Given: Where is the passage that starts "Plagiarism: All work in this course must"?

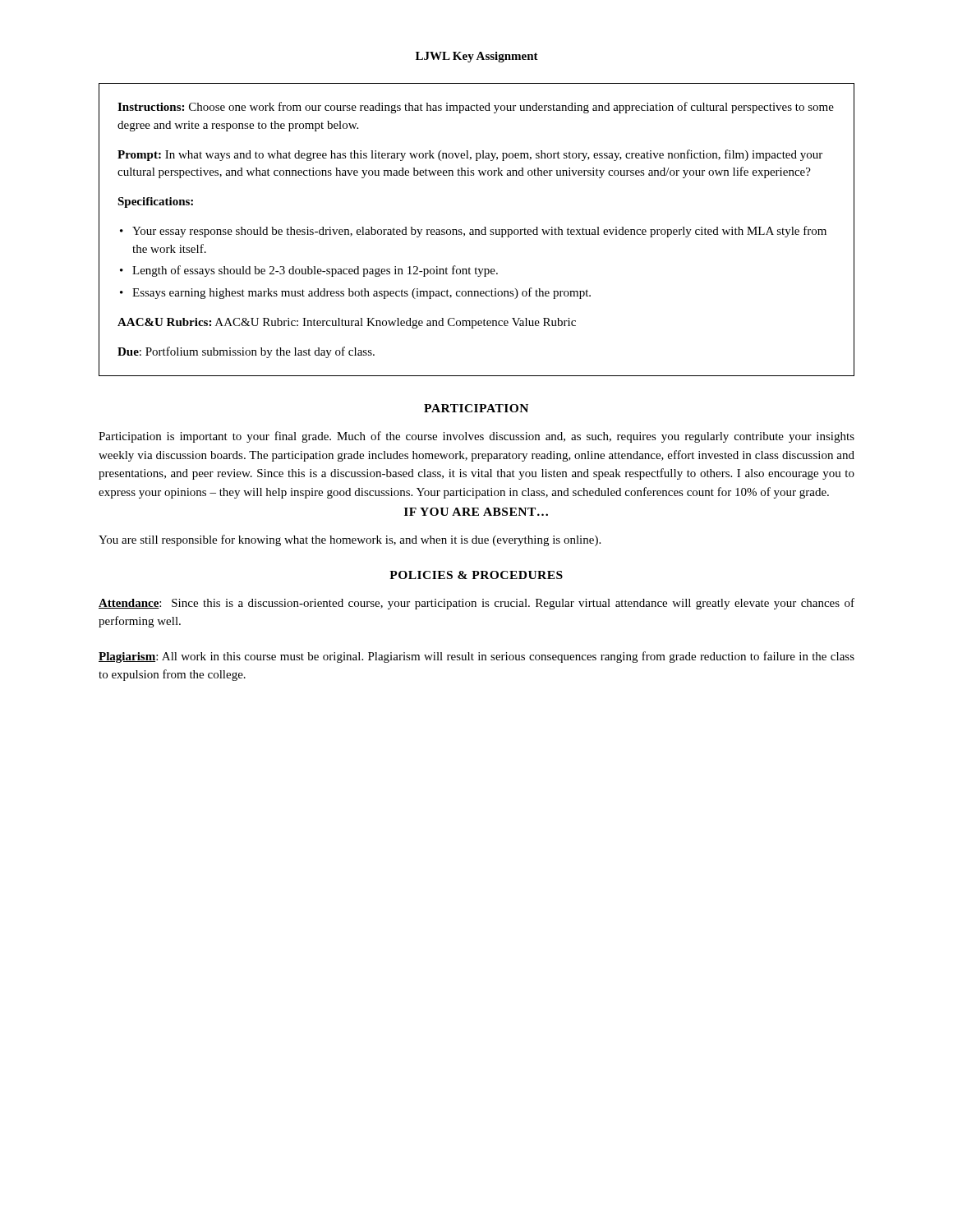Looking at the screenshot, I should pyautogui.click(x=476, y=665).
